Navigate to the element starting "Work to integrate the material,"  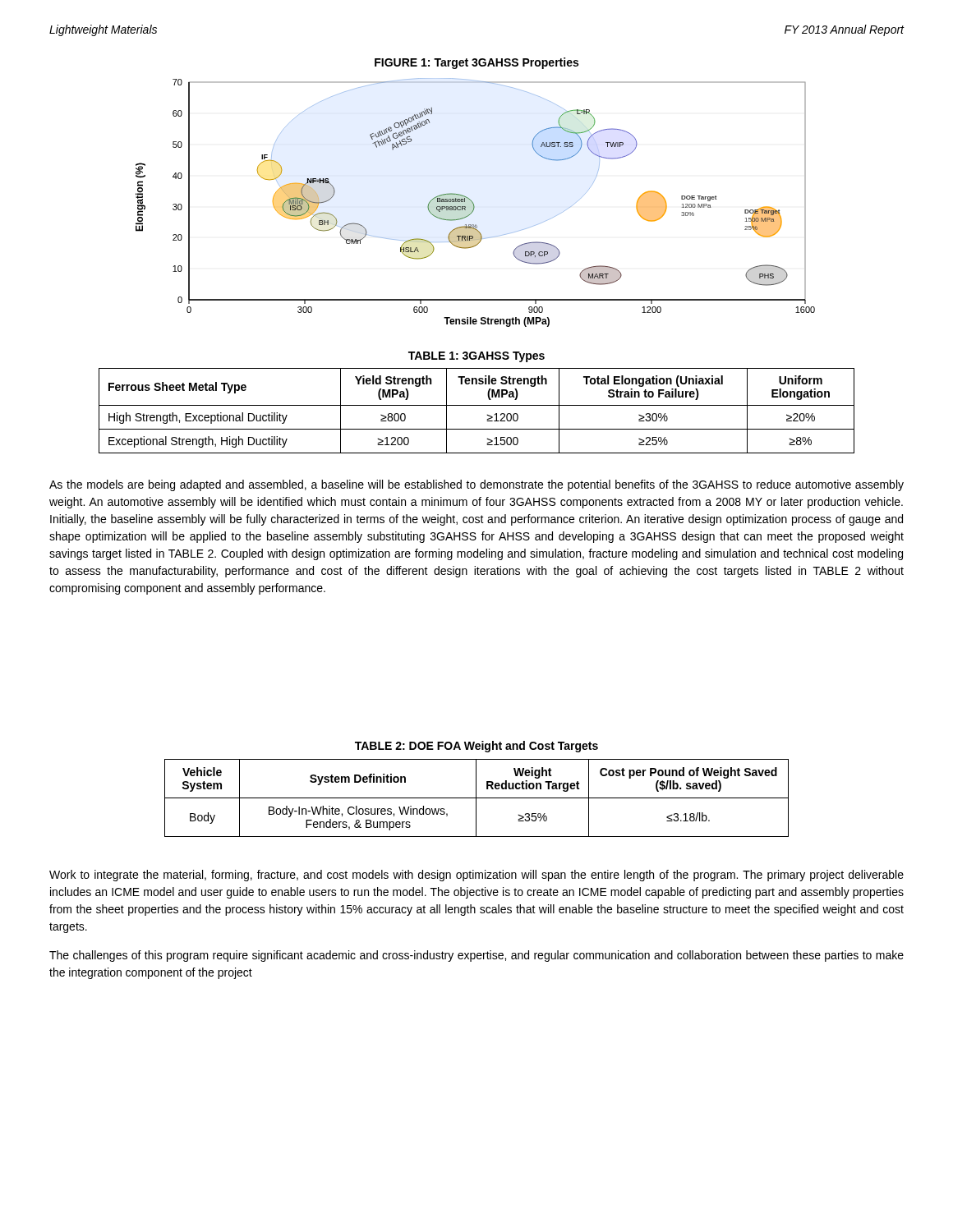click(x=476, y=924)
